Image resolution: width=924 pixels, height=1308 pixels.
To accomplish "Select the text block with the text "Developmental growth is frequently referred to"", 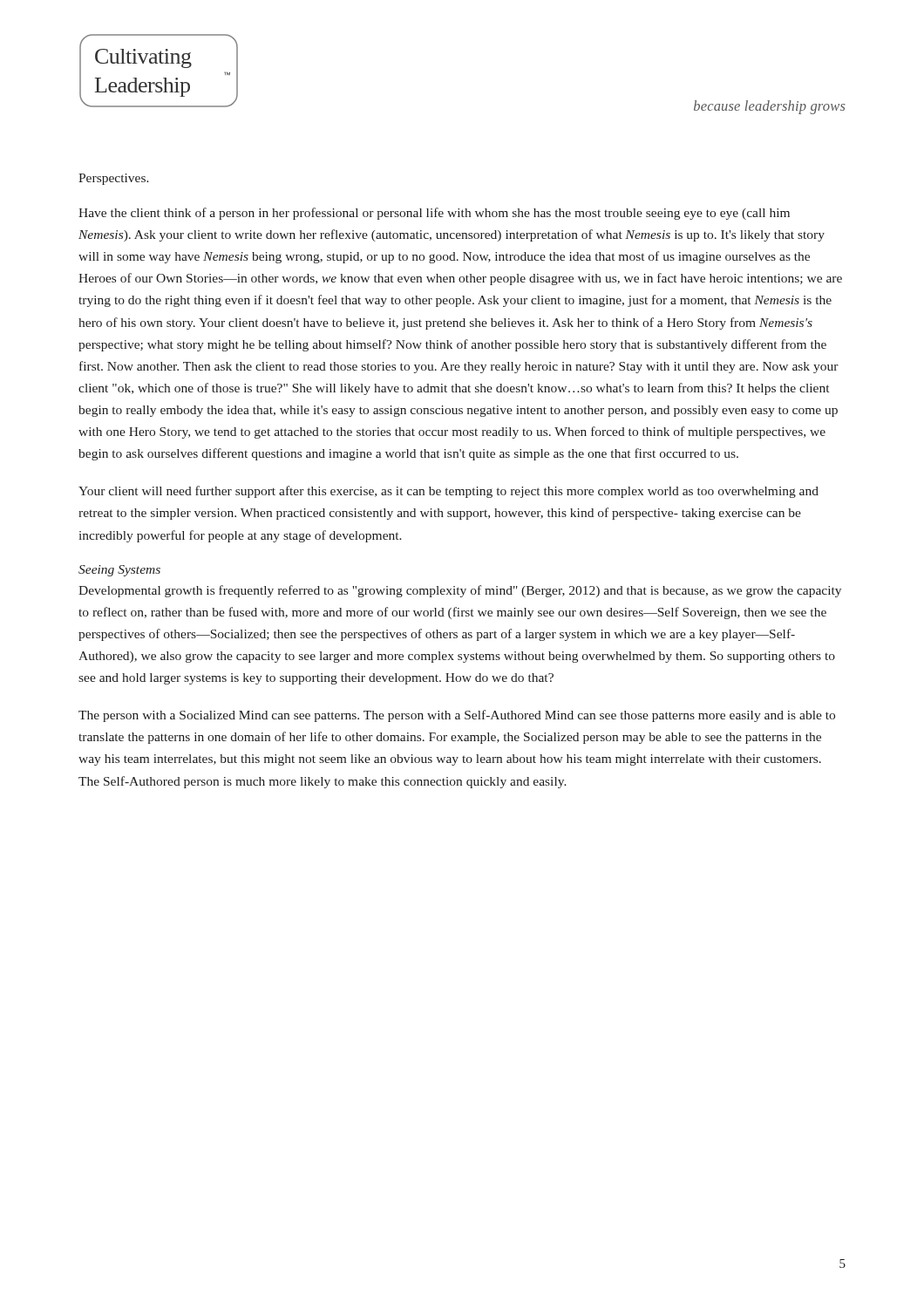I will (460, 633).
